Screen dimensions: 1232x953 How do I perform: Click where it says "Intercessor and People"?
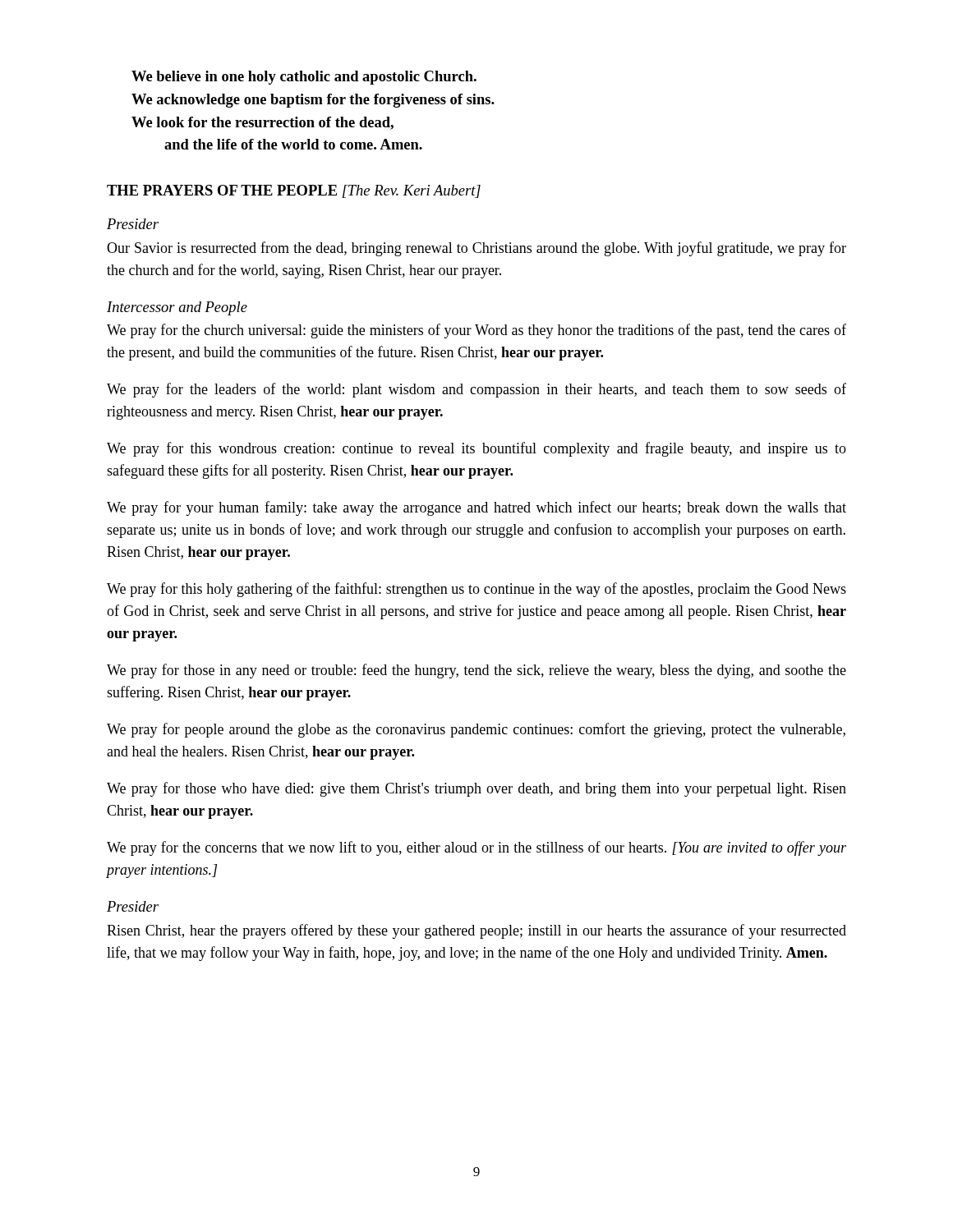[177, 307]
